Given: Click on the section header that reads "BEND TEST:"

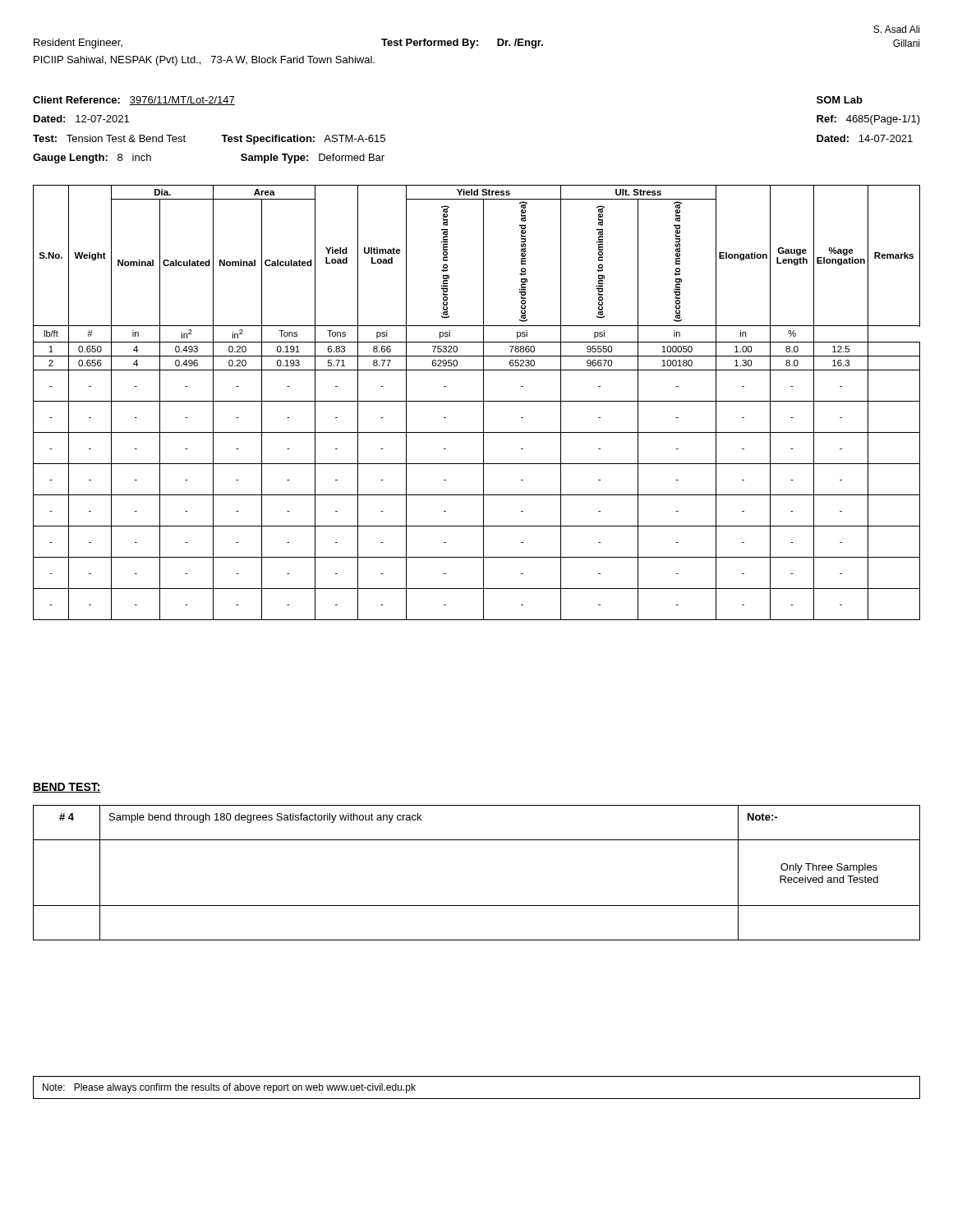Looking at the screenshot, I should pyautogui.click(x=67, y=787).
